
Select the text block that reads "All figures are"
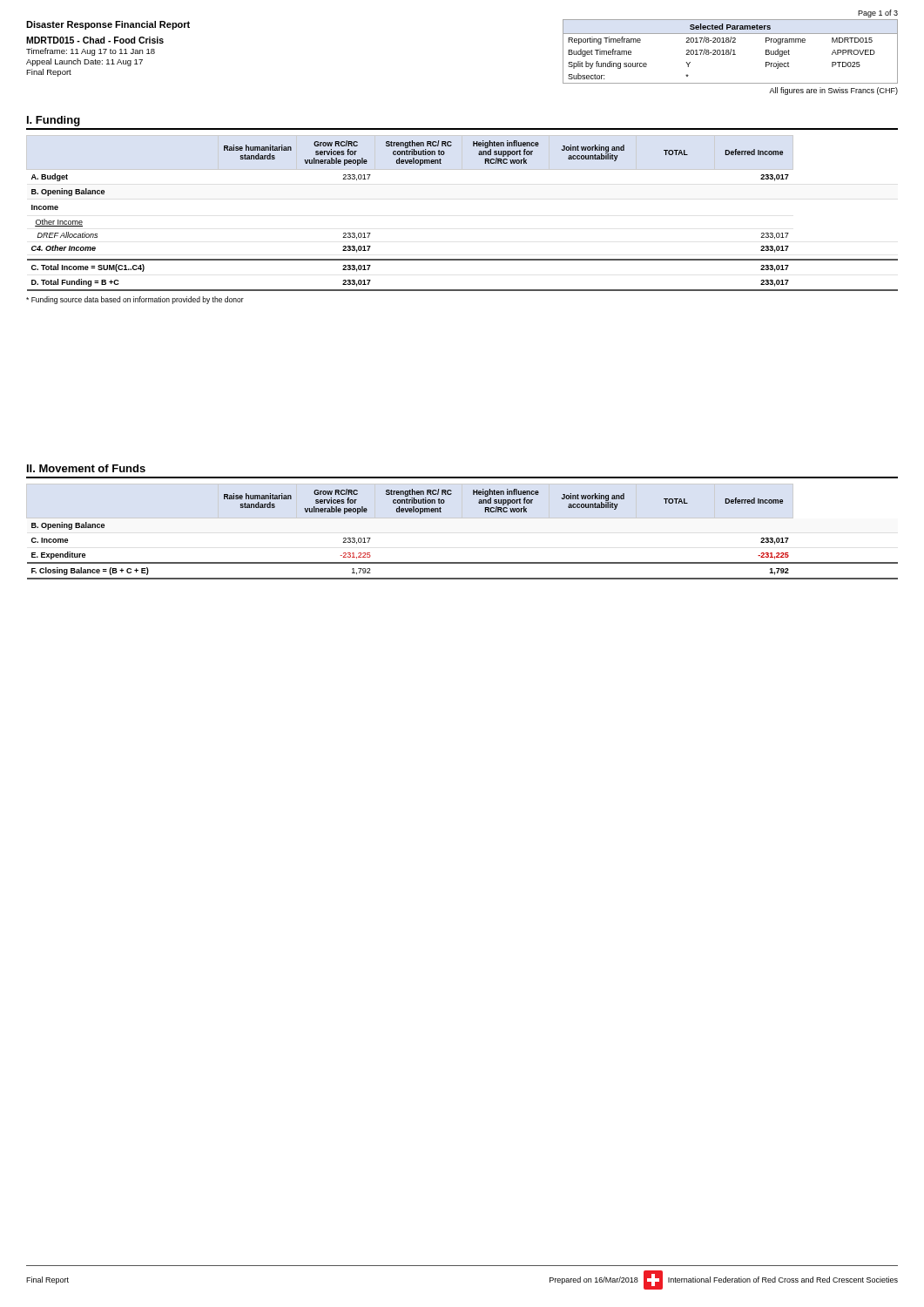834,91
